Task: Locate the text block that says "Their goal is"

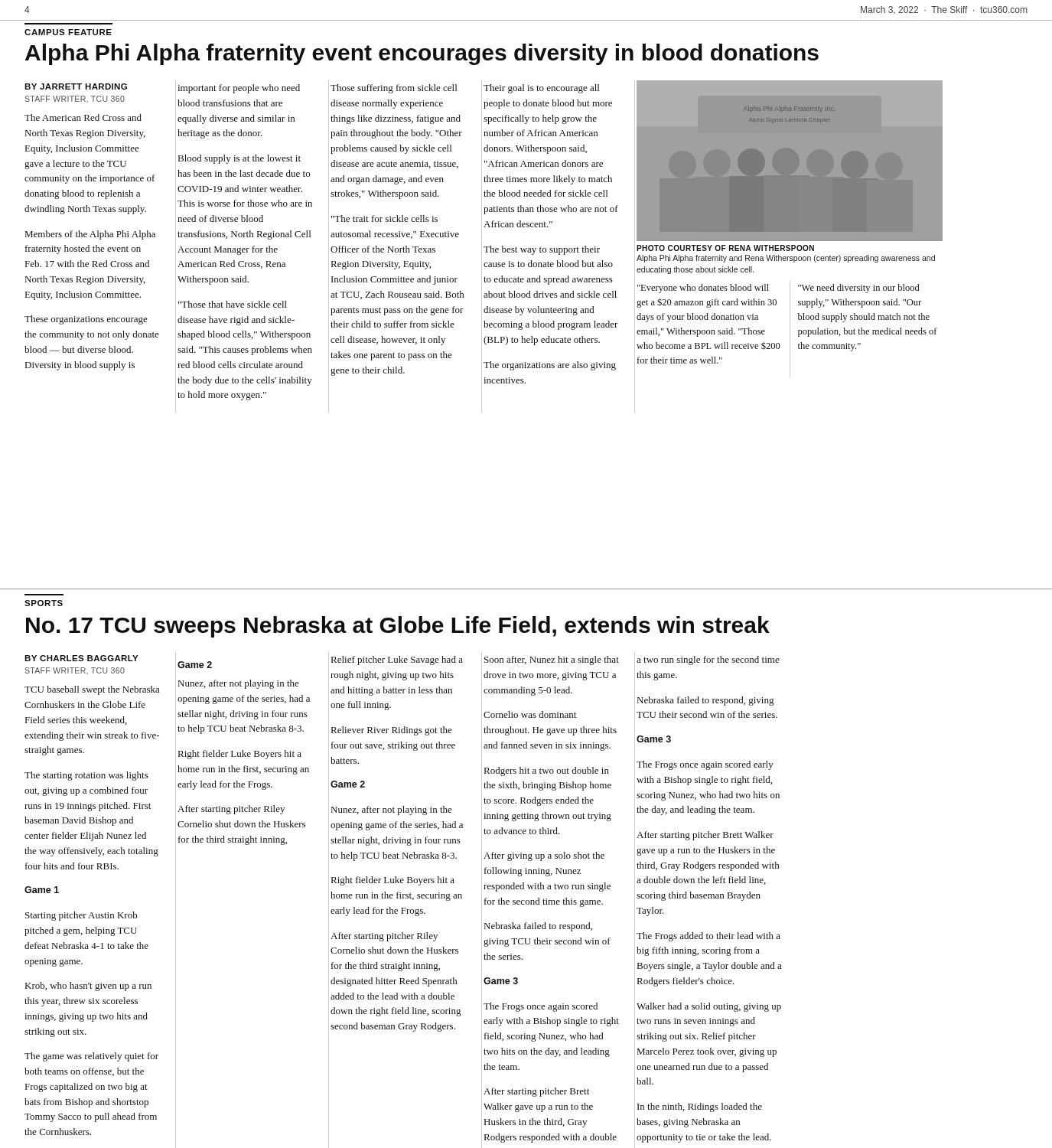Action: tap(551, 234)
